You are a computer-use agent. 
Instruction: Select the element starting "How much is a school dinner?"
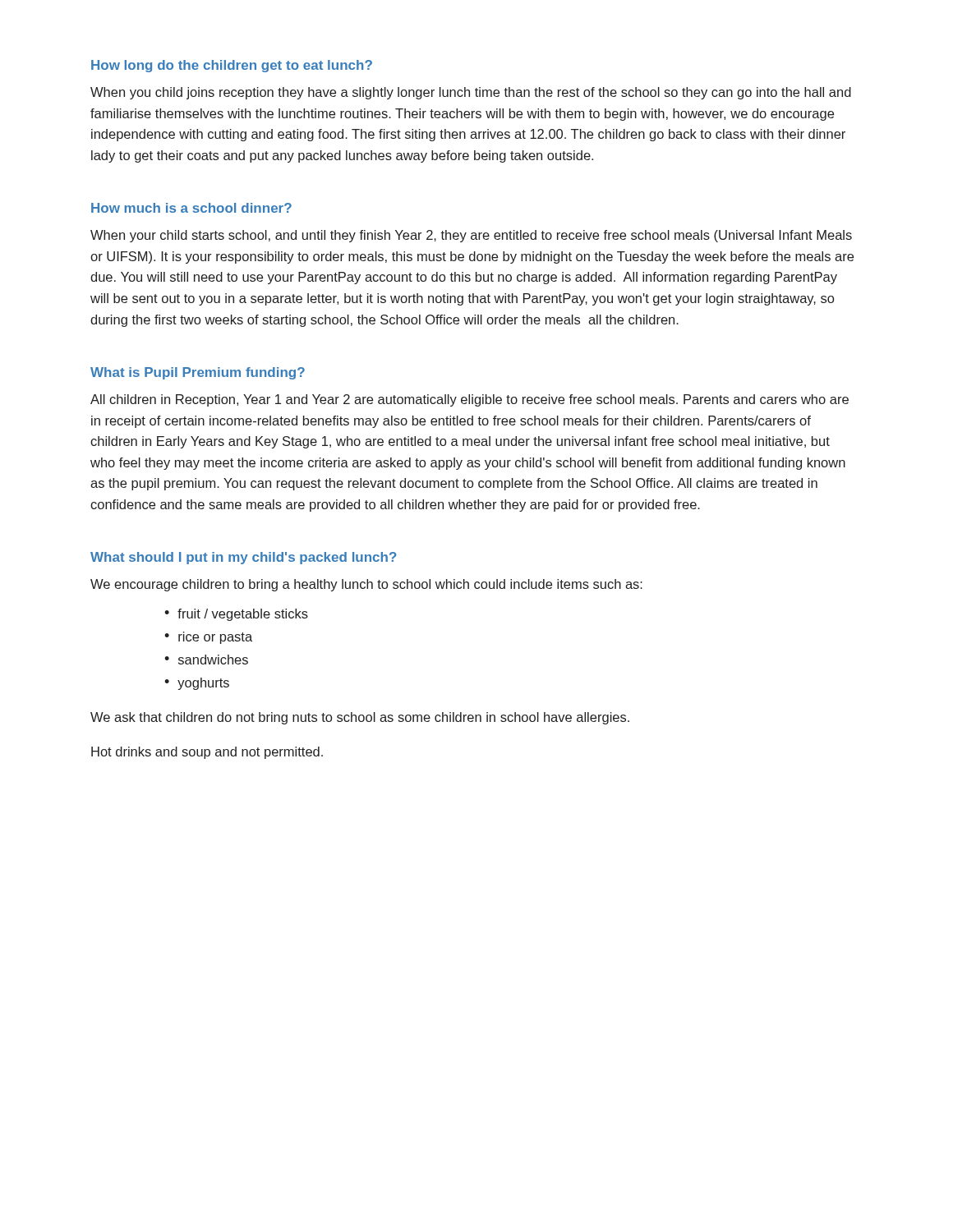pyautogui.click(x=191, y=208)
